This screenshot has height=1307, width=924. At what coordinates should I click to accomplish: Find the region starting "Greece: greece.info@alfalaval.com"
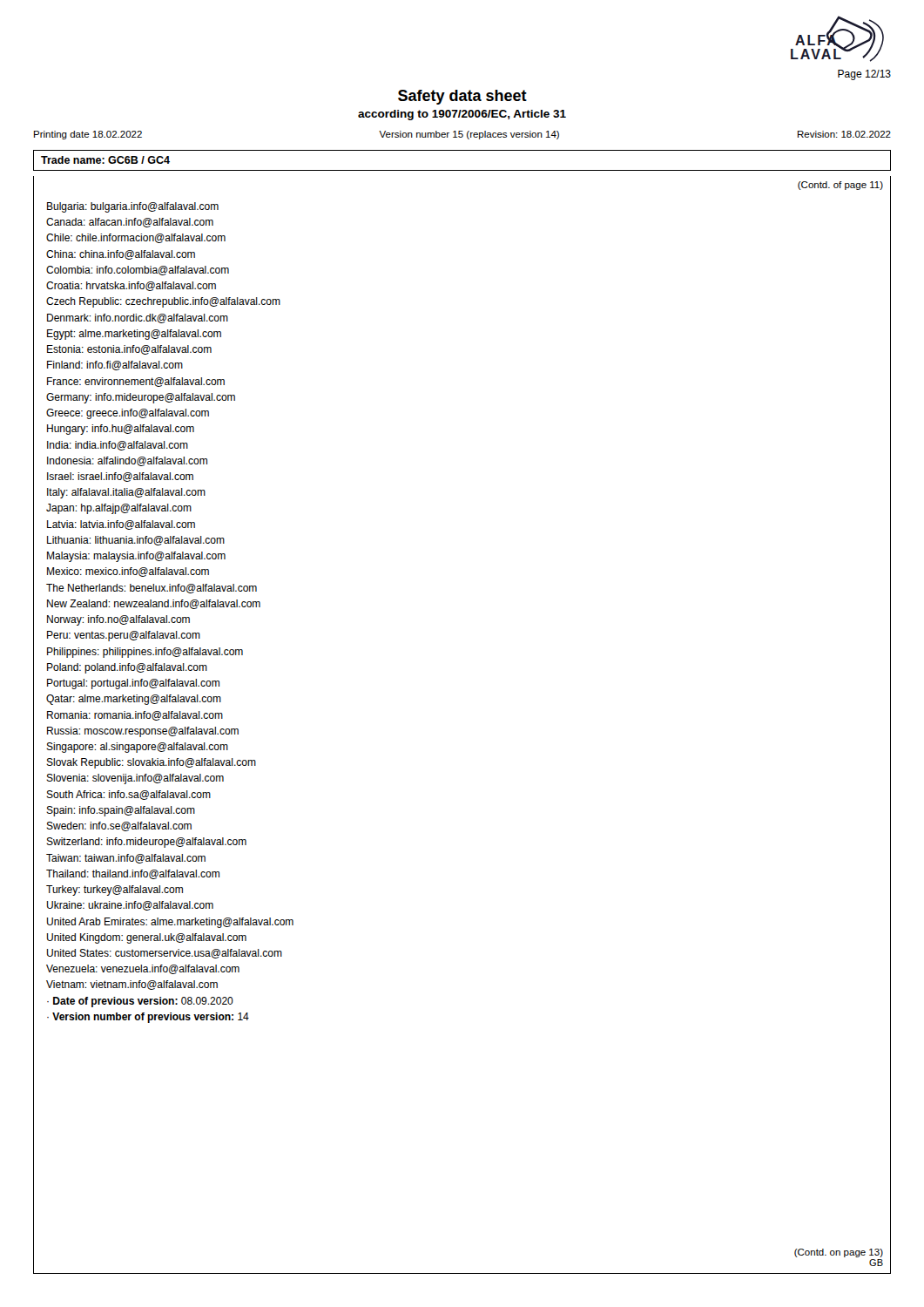[x=128, y=414]
